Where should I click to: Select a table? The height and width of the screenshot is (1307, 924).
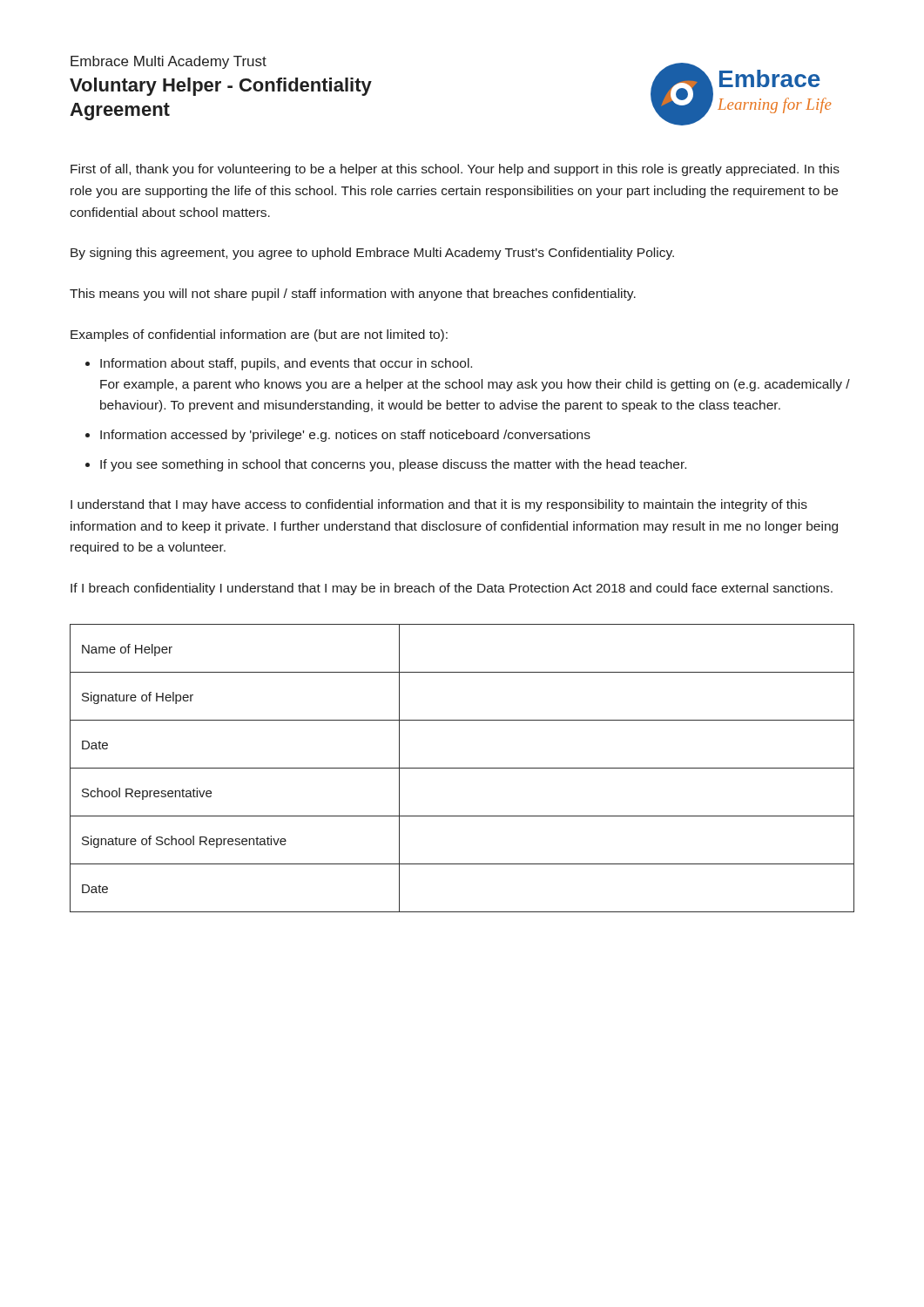point(462,768)
